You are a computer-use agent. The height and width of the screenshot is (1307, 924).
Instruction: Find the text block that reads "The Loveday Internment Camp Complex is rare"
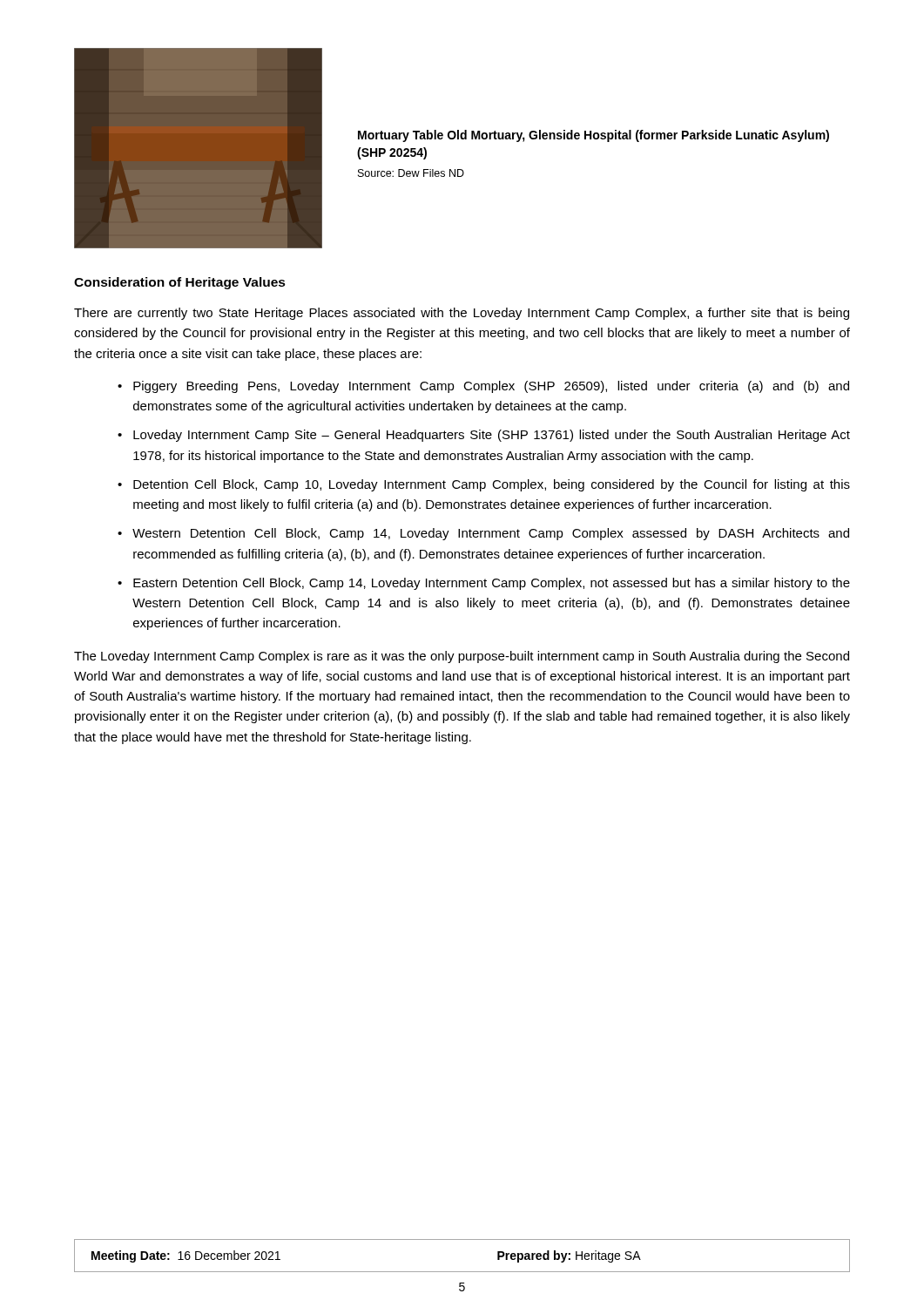pos(462,696)
